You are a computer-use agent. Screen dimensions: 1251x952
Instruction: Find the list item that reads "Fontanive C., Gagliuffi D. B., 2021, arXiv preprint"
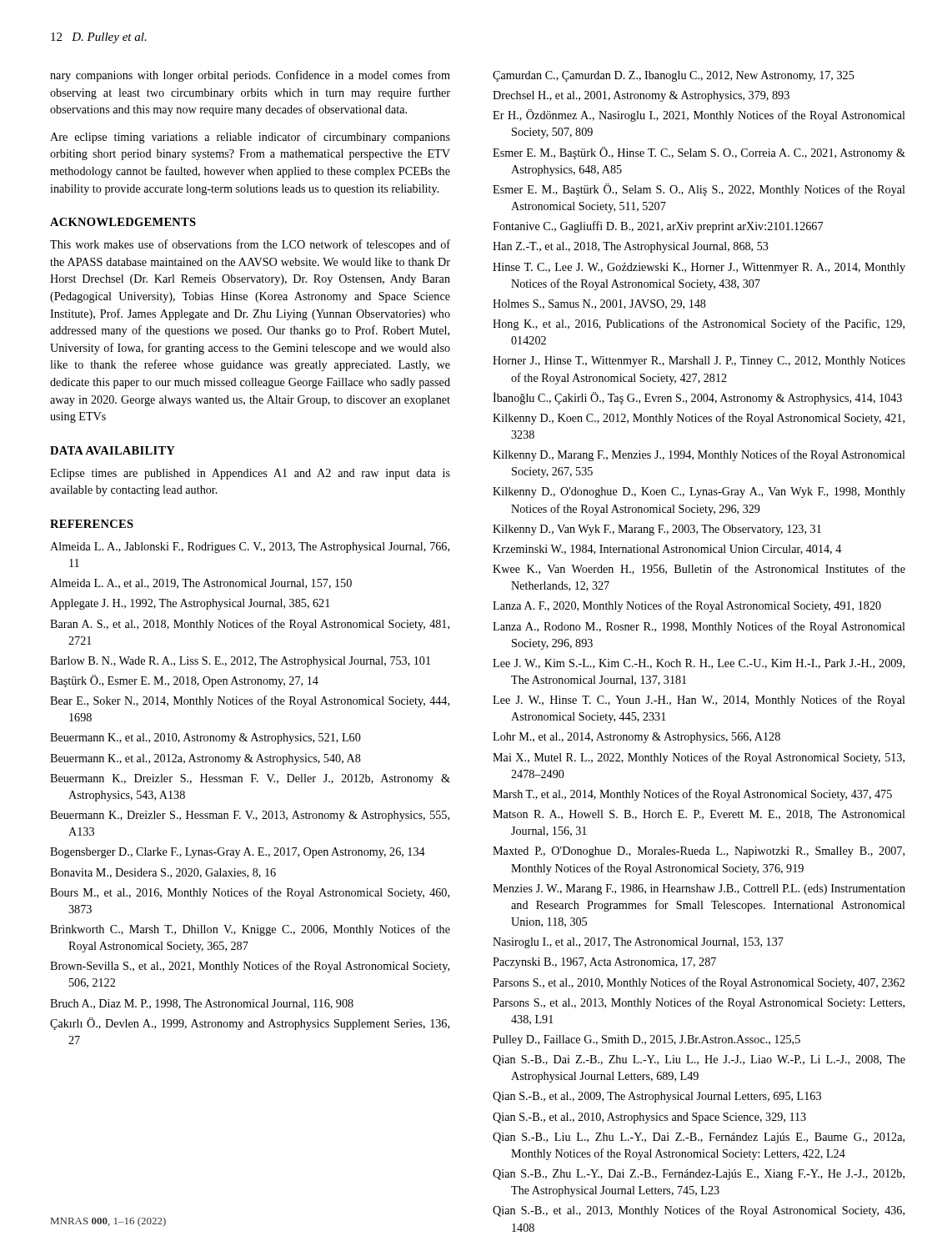pos(658,226)
